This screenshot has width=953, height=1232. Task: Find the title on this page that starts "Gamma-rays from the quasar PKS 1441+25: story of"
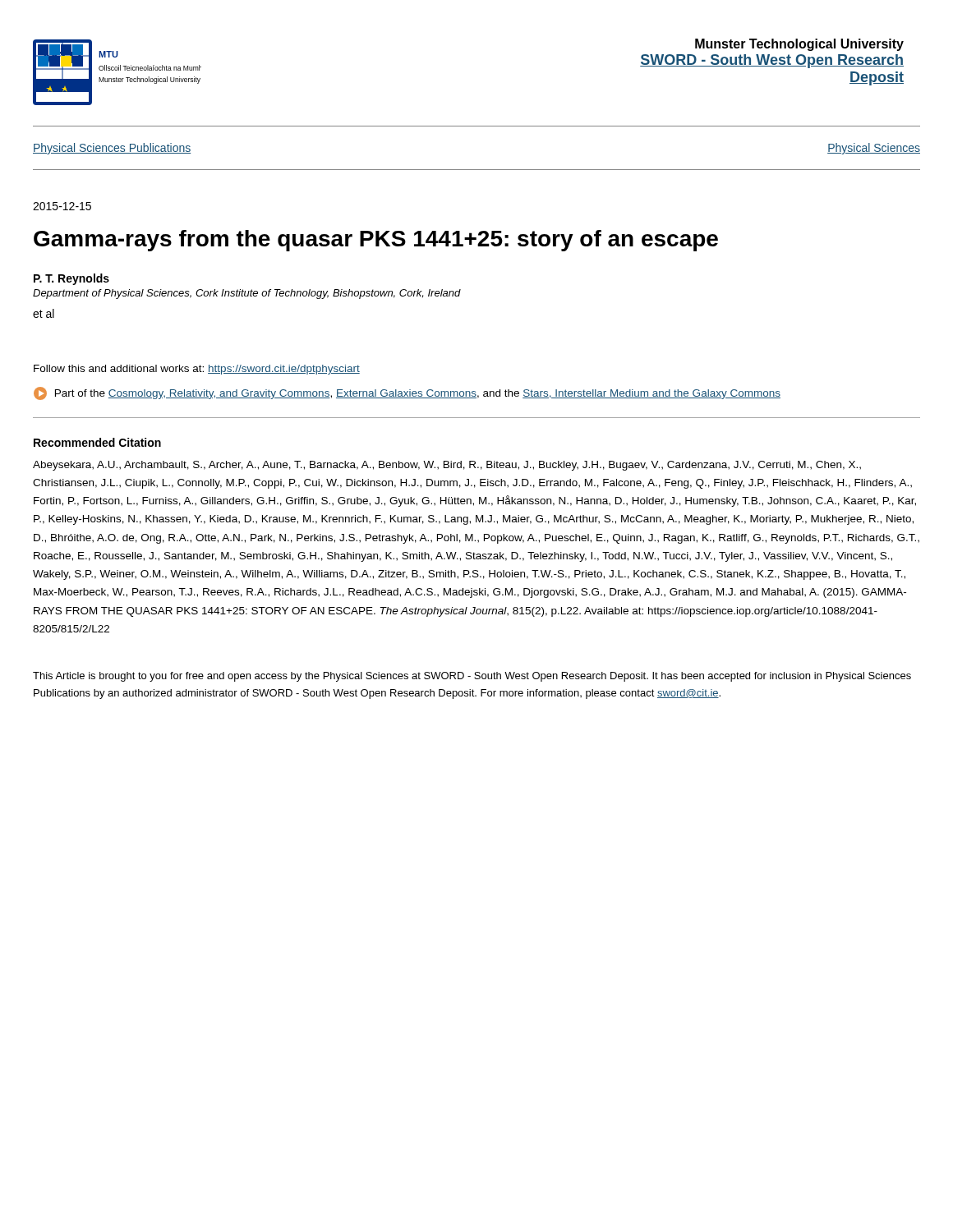[476, 239]
